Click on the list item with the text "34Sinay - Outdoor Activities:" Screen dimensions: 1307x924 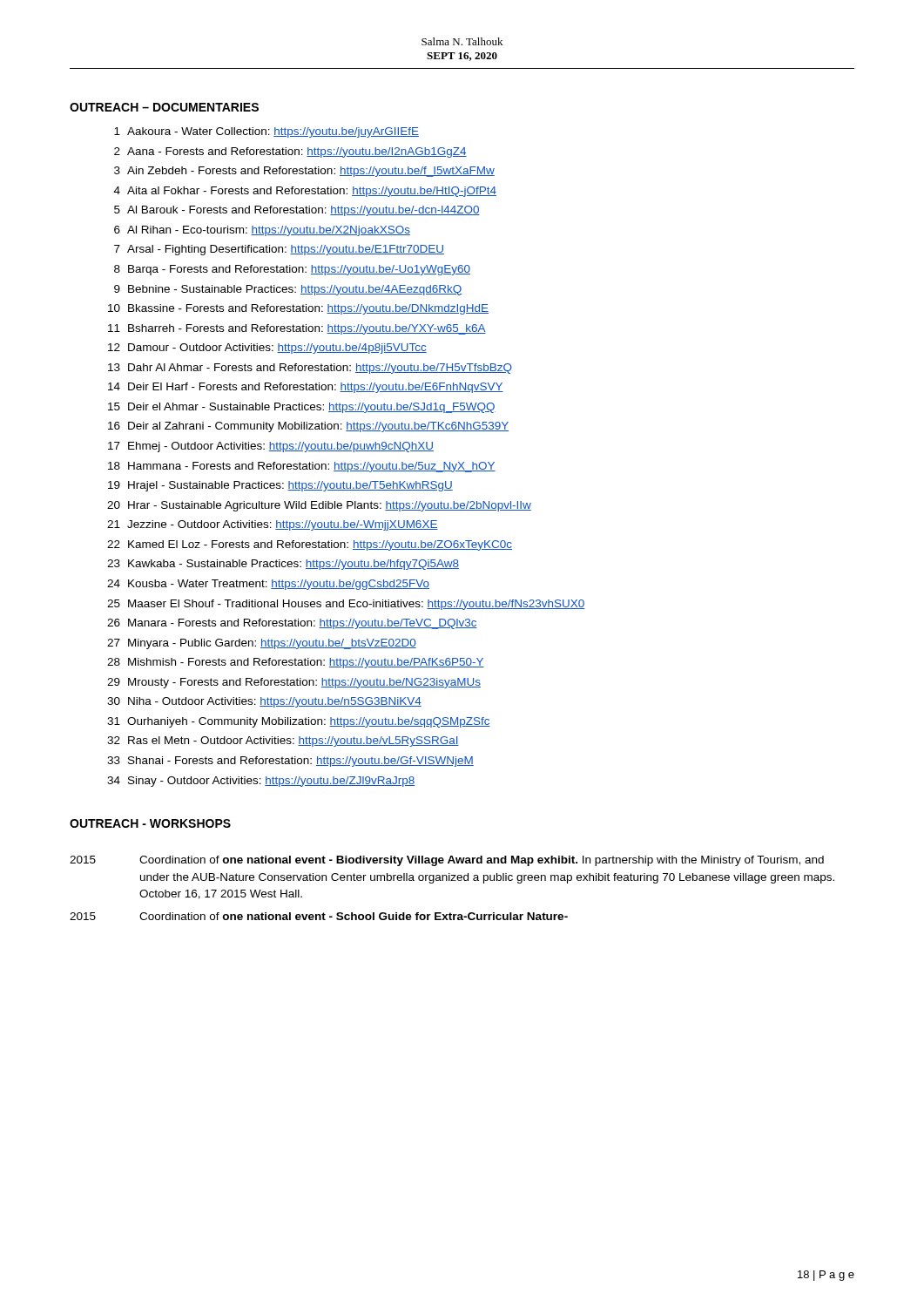click(x=261, y=782)
